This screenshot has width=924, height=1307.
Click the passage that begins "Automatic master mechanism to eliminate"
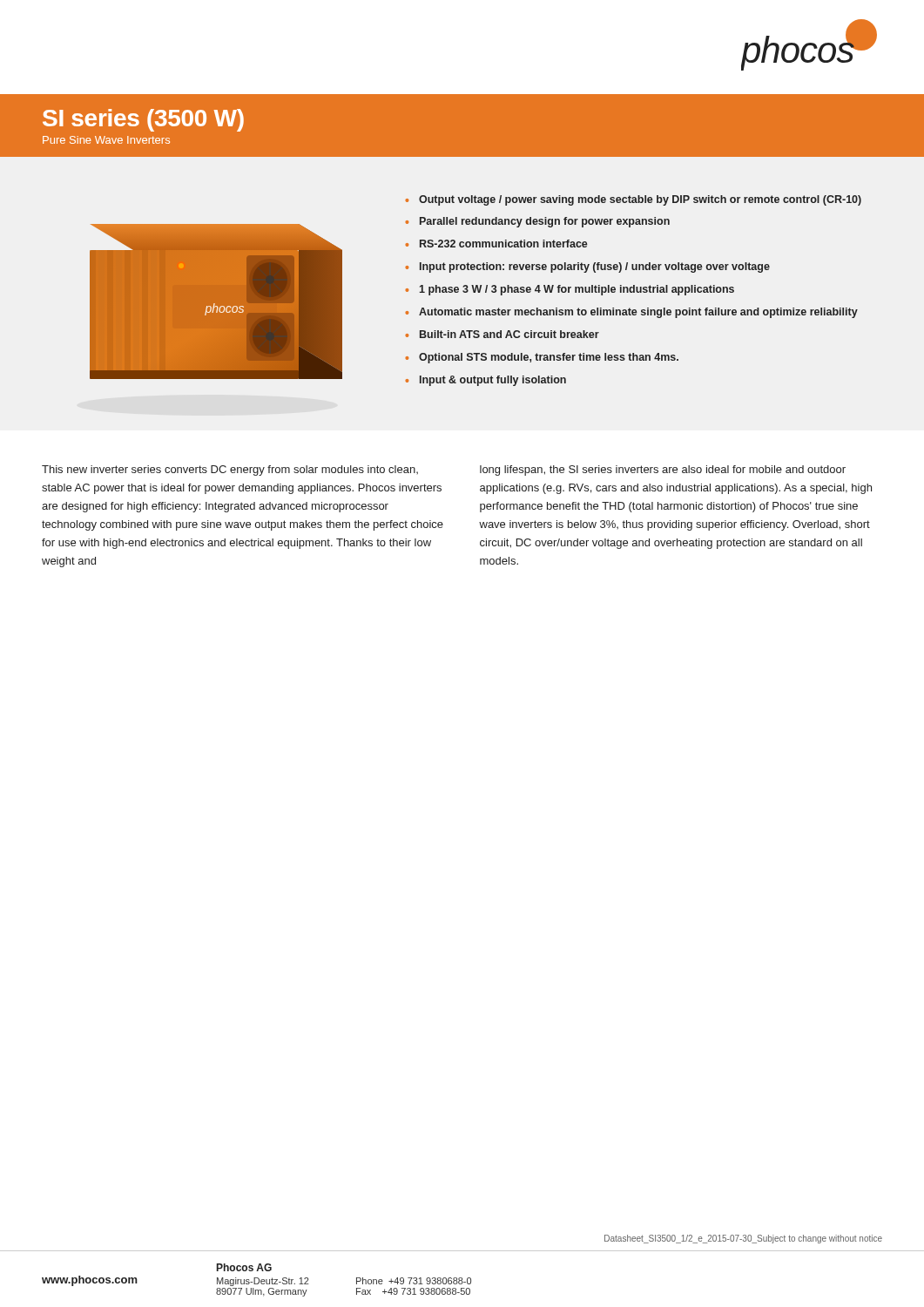(x=638, y=312)
